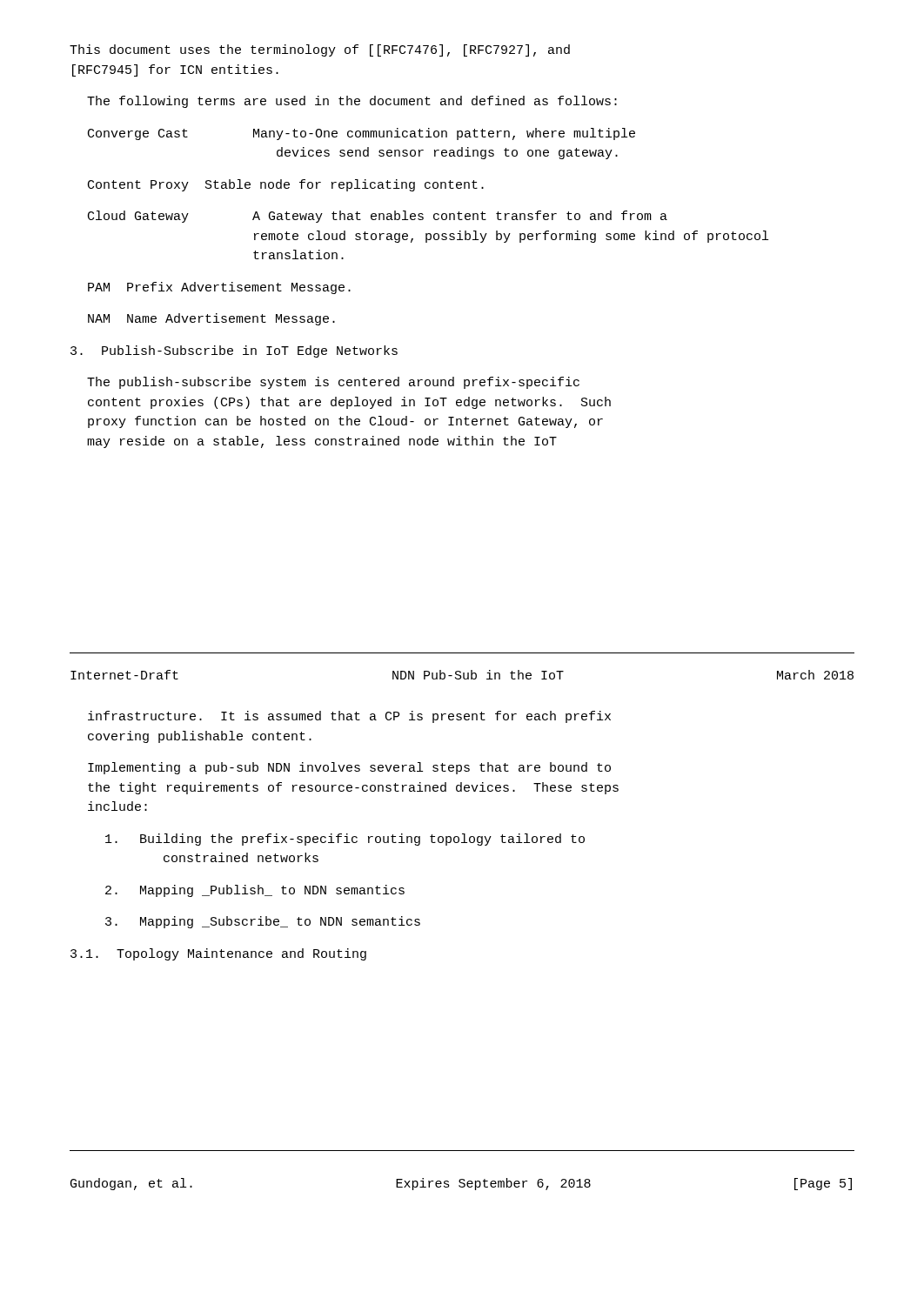Find the text starting "3. Mapping _Subscribe_ to NDN"
The image size is (924, 1305).
[x=263, y=922]
